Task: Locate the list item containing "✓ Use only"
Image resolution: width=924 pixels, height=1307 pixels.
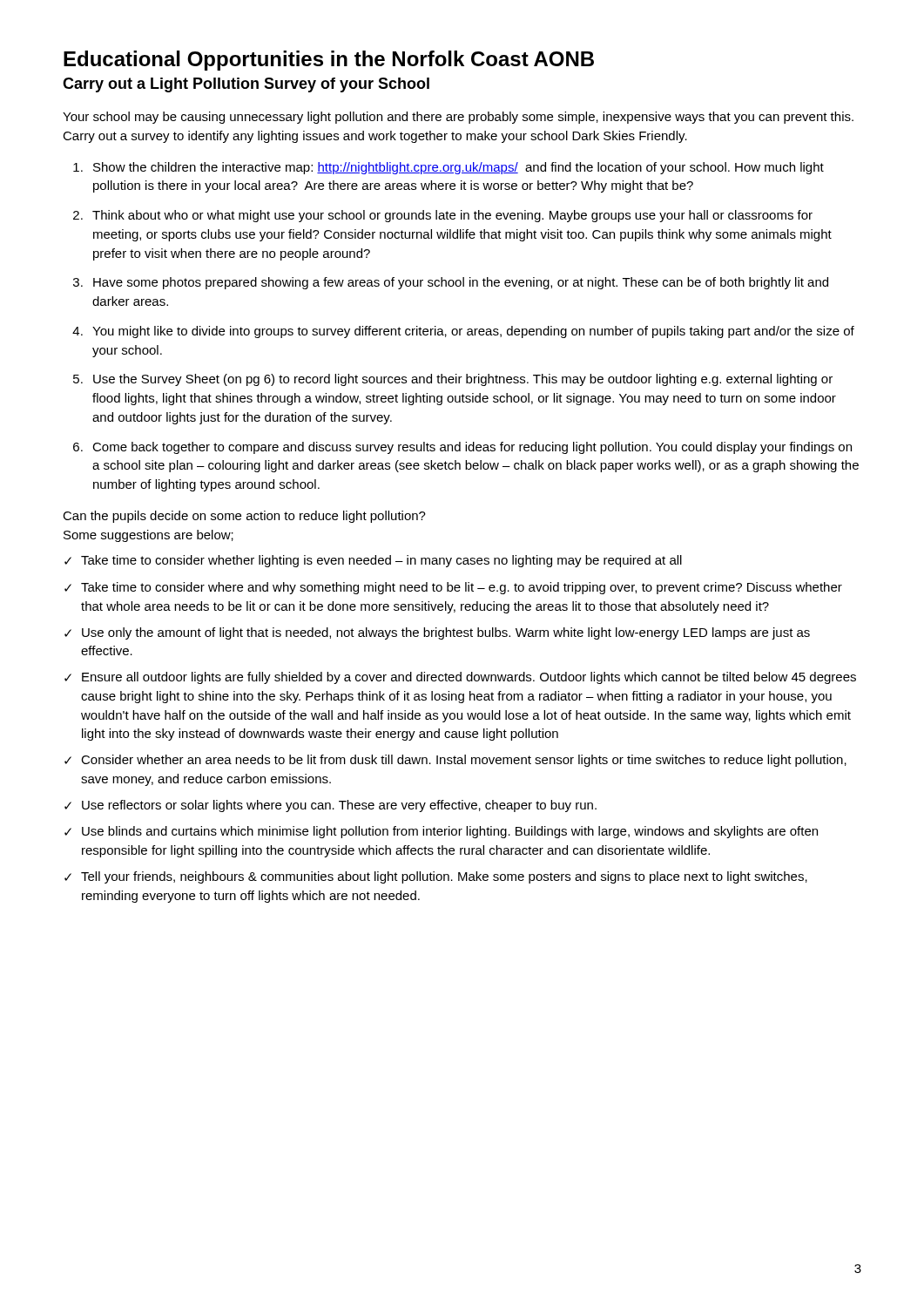Action: click(x=462, y=641)
